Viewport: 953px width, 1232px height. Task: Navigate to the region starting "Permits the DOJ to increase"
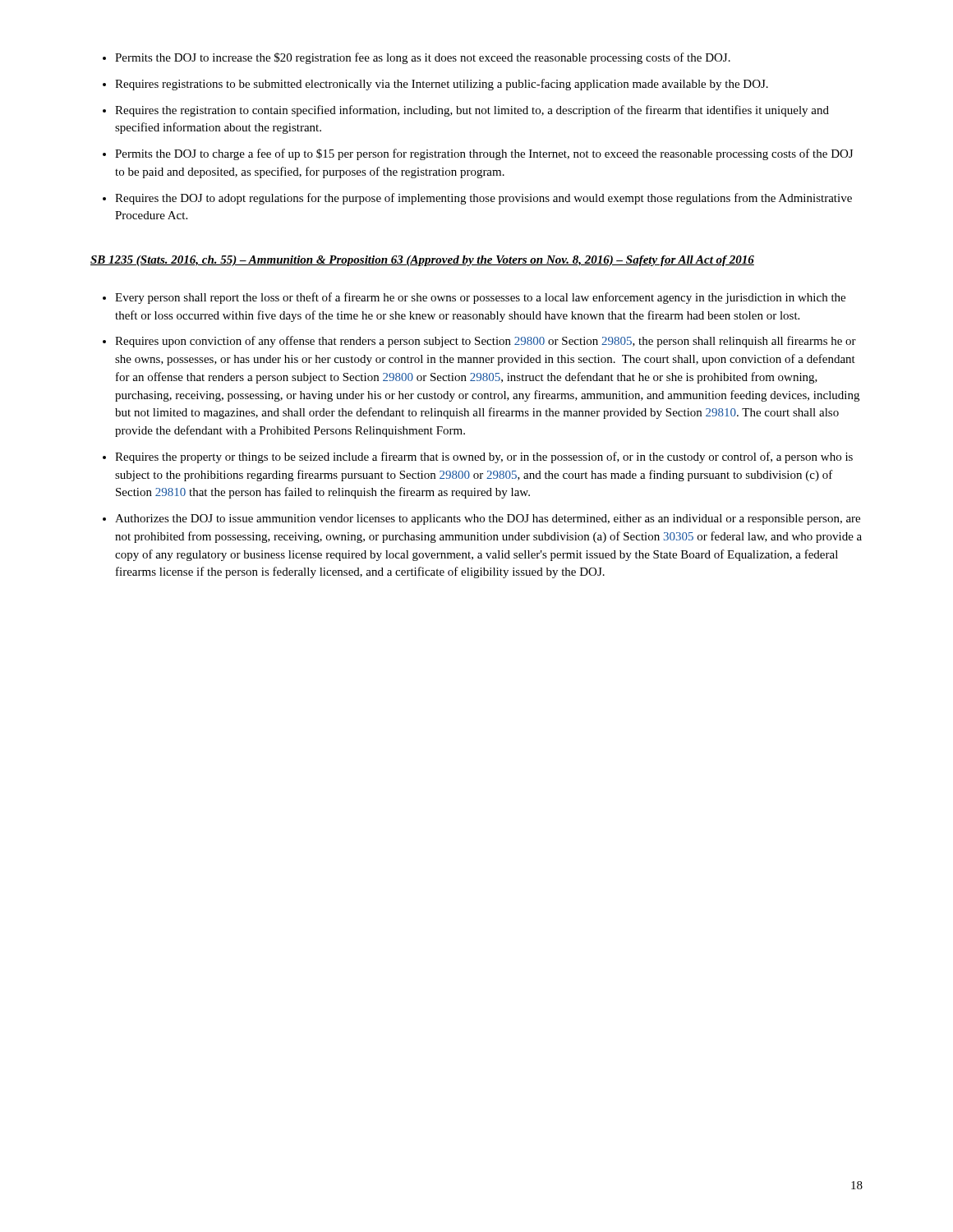tap(423, 57)
